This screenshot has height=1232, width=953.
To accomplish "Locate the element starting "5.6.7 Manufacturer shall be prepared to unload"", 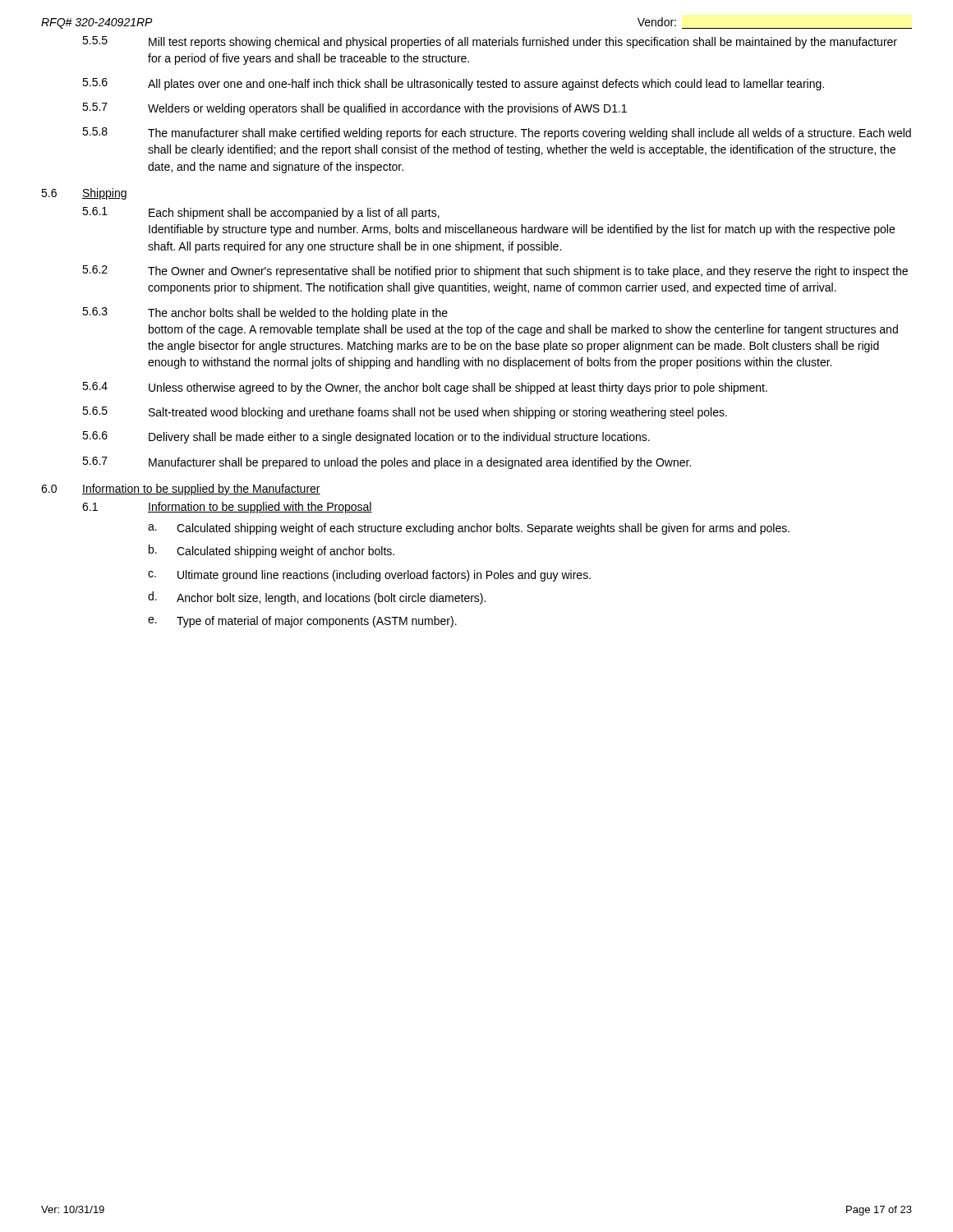I will (x=497, y=462).
